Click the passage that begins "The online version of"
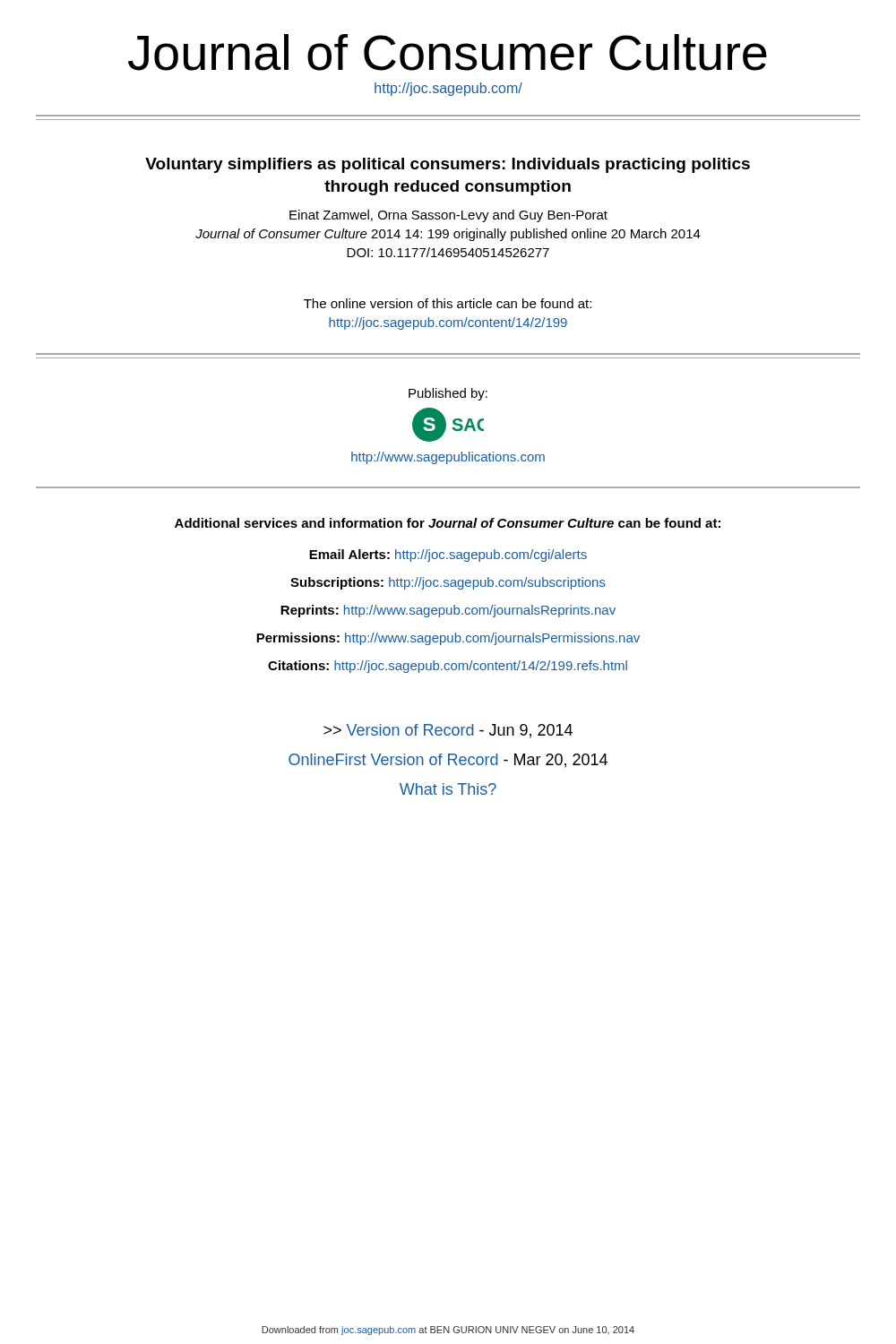The image size is (896, 1344). coord(448,313)
